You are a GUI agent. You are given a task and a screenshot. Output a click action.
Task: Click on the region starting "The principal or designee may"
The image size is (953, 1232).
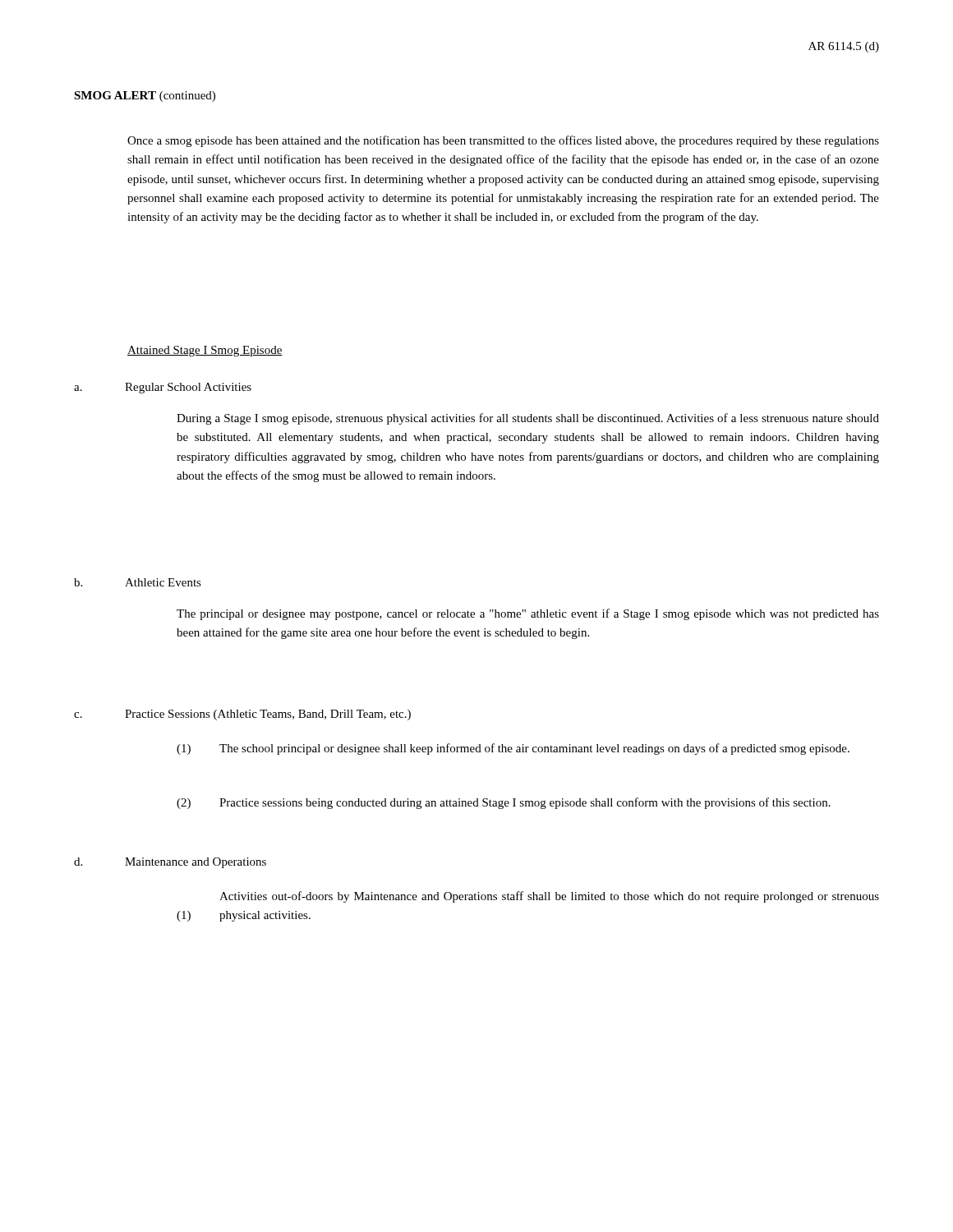pos(528,623)
